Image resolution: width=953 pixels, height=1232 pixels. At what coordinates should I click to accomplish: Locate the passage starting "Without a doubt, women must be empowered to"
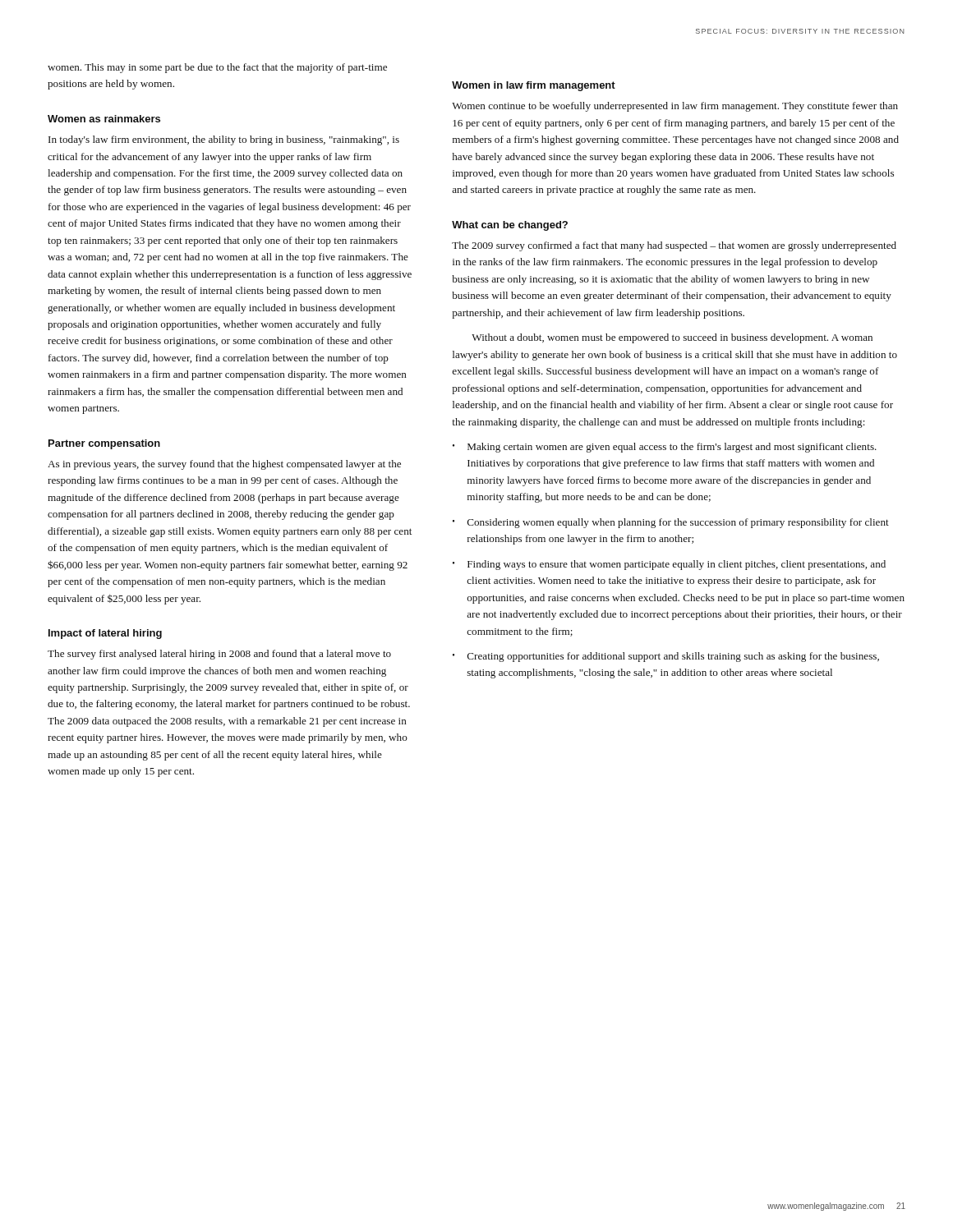[x=679, y=380]
